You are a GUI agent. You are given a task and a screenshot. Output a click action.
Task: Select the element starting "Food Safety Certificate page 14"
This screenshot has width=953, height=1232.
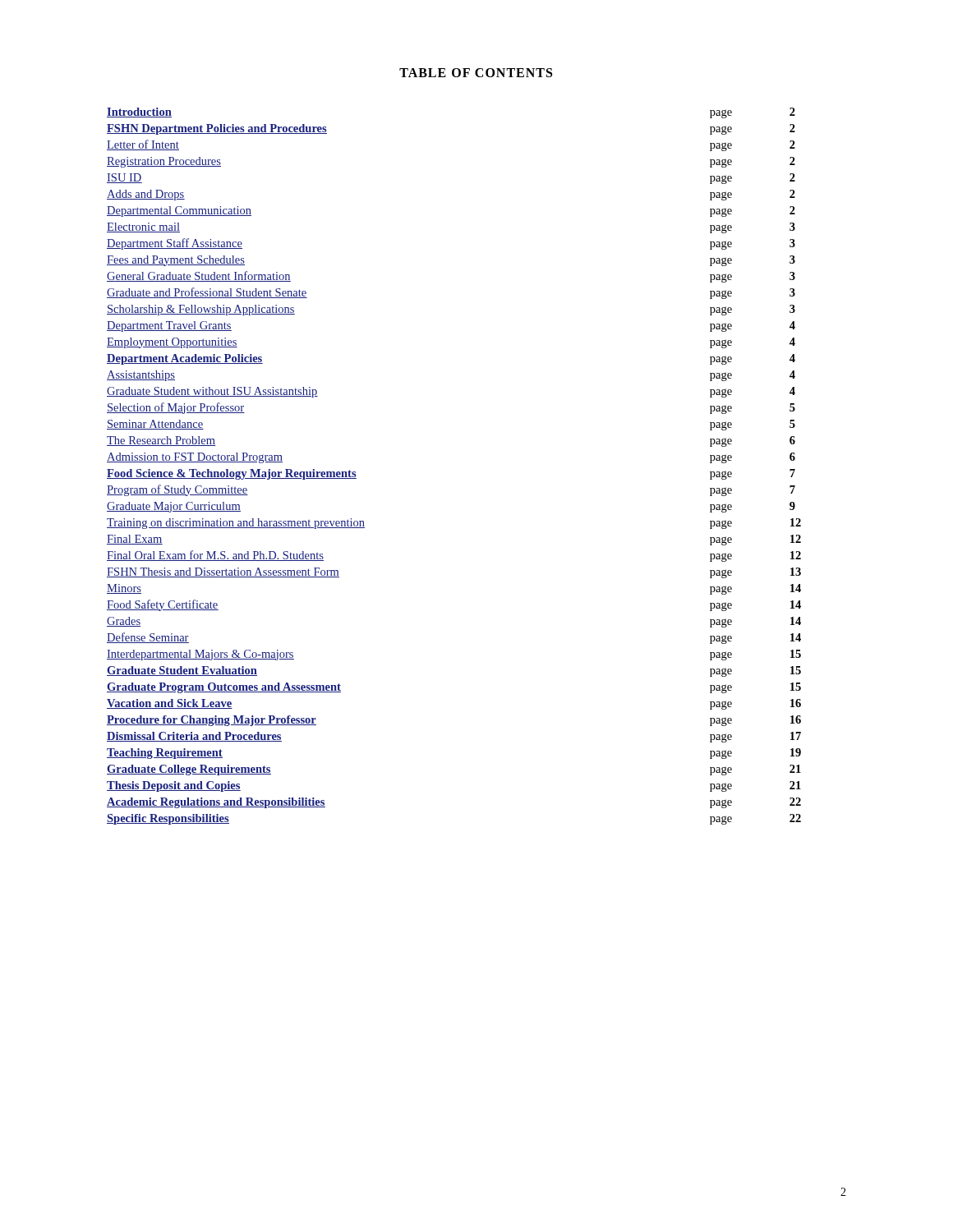click(163, 605)
